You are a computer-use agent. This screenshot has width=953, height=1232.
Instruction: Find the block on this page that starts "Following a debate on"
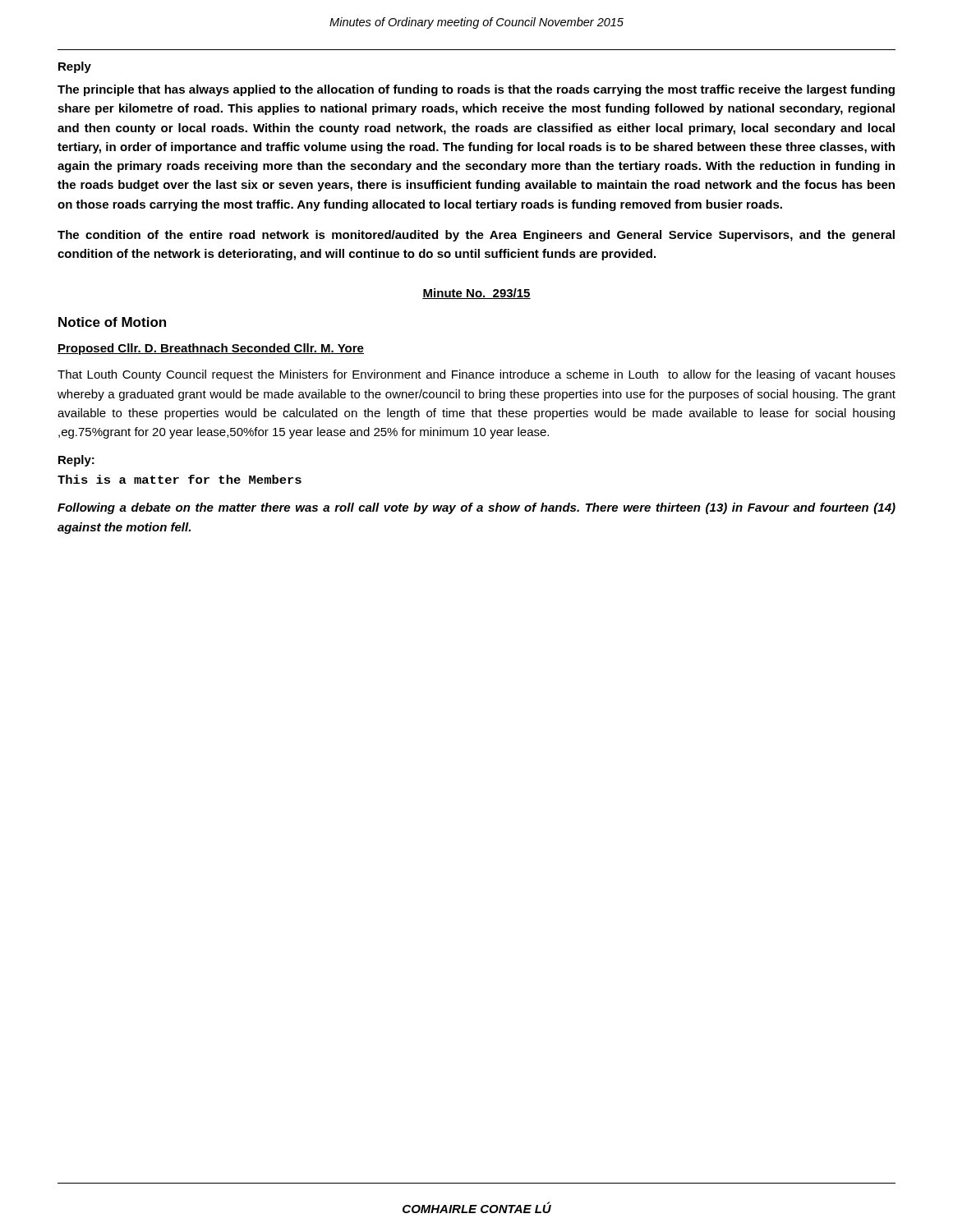click(x=476, y=517)
